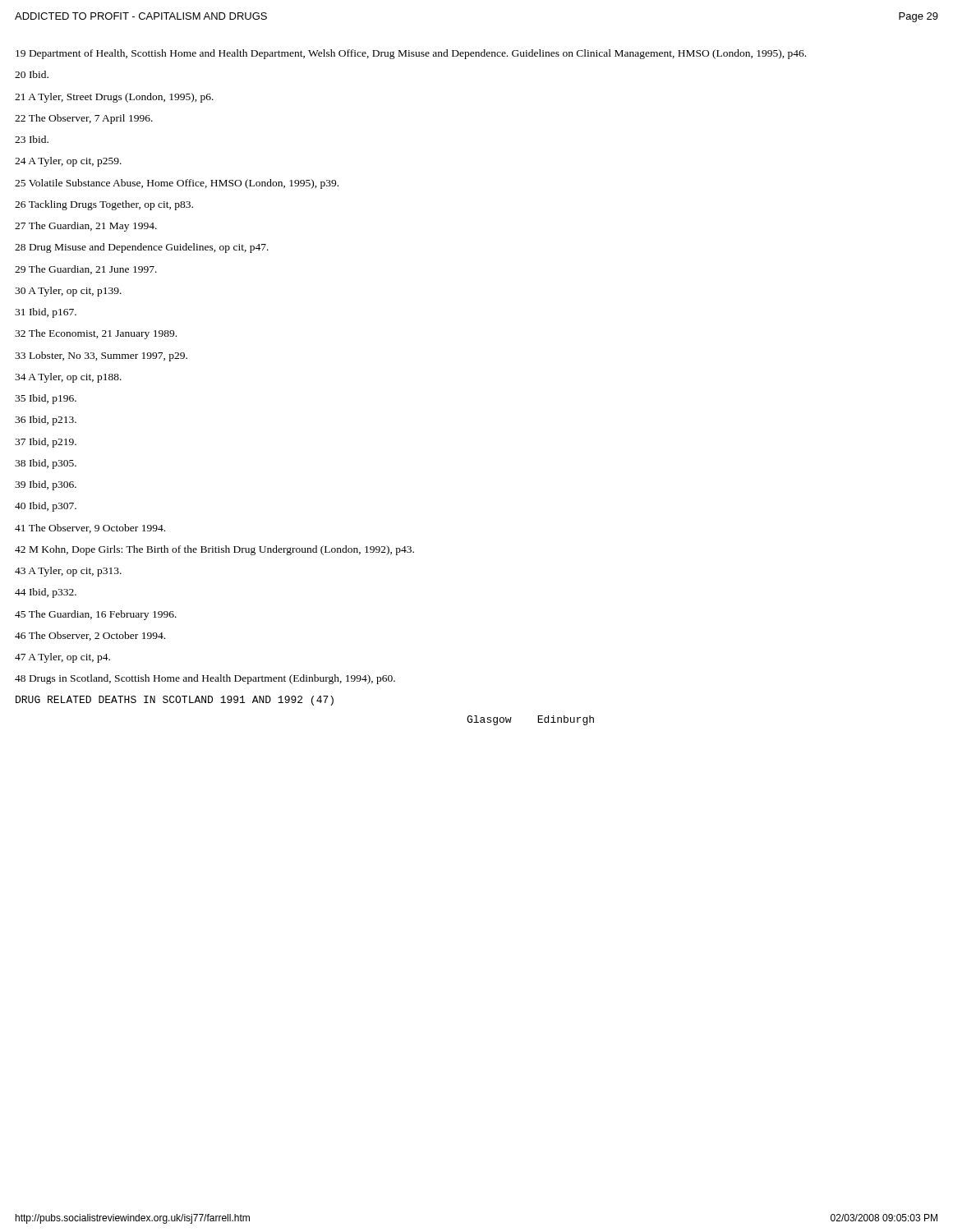Locate the block of text that opens with "34 A Tyler,"
The height and width of the screenshot is (1232, 953).
(68, 376)
